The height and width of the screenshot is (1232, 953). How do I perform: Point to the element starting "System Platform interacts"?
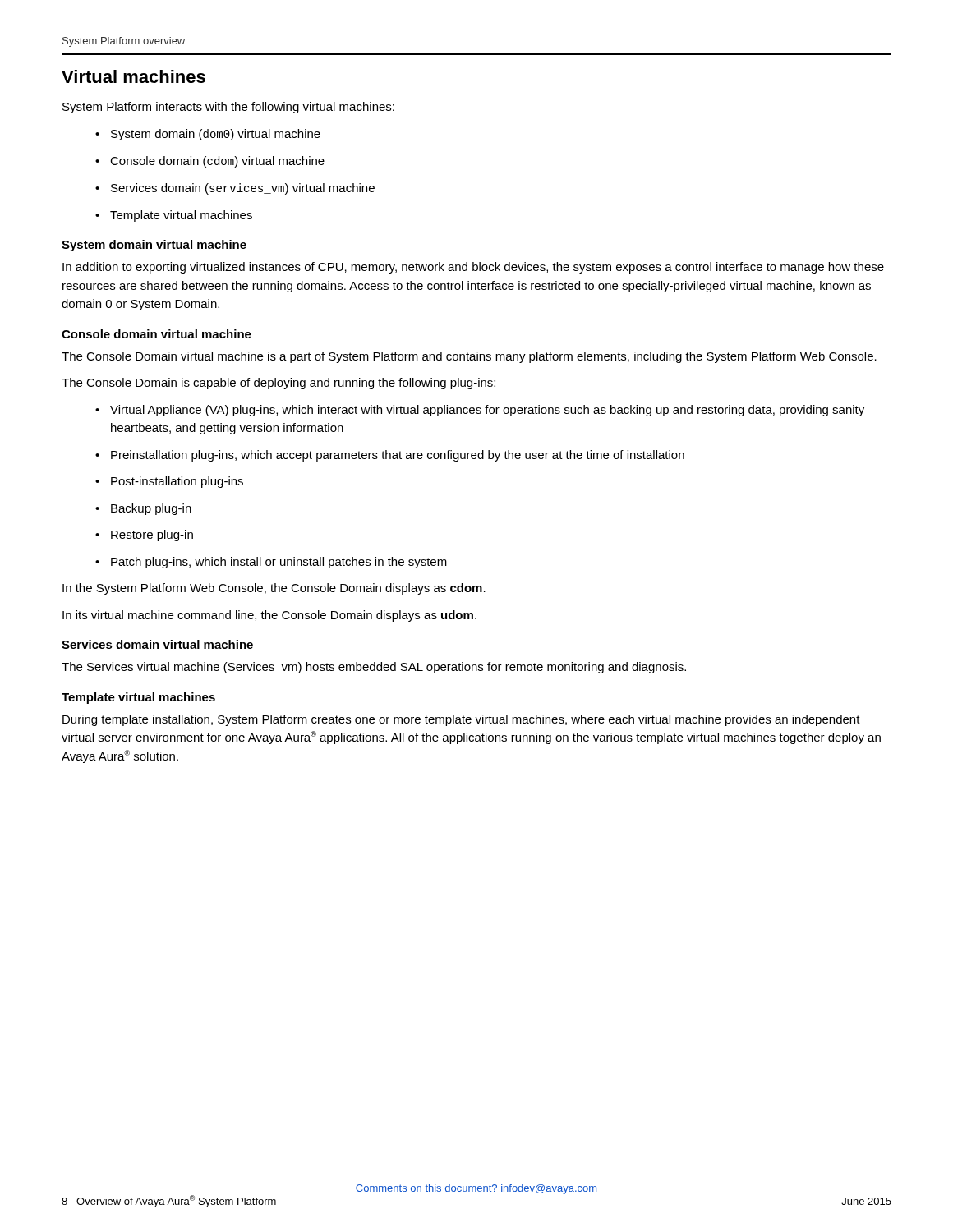228,108
